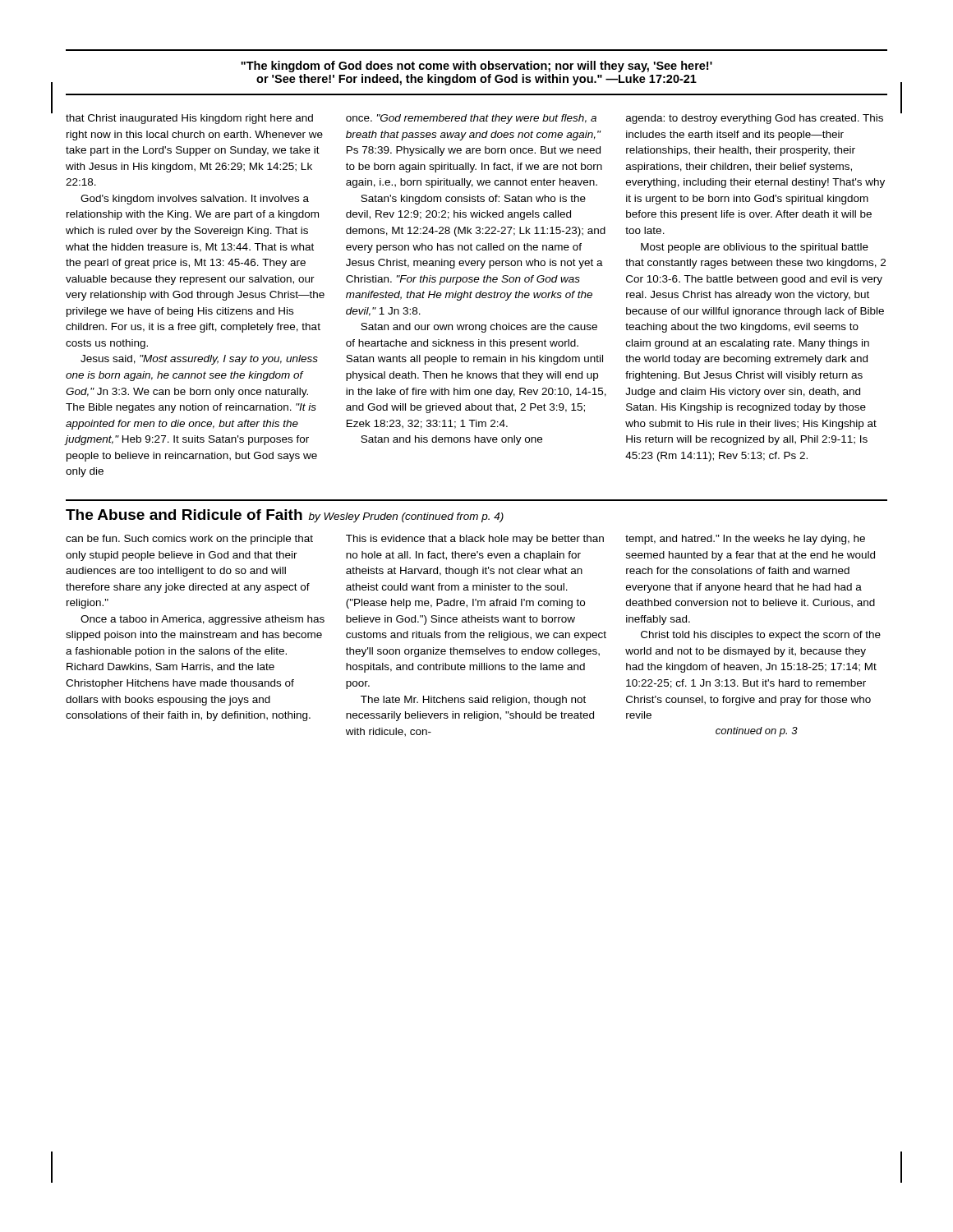The image size is (953, 1232).
Task: Click on the text block that says "tempt, and hatred." In the weeks"
Action: click(x=756, y=635)
